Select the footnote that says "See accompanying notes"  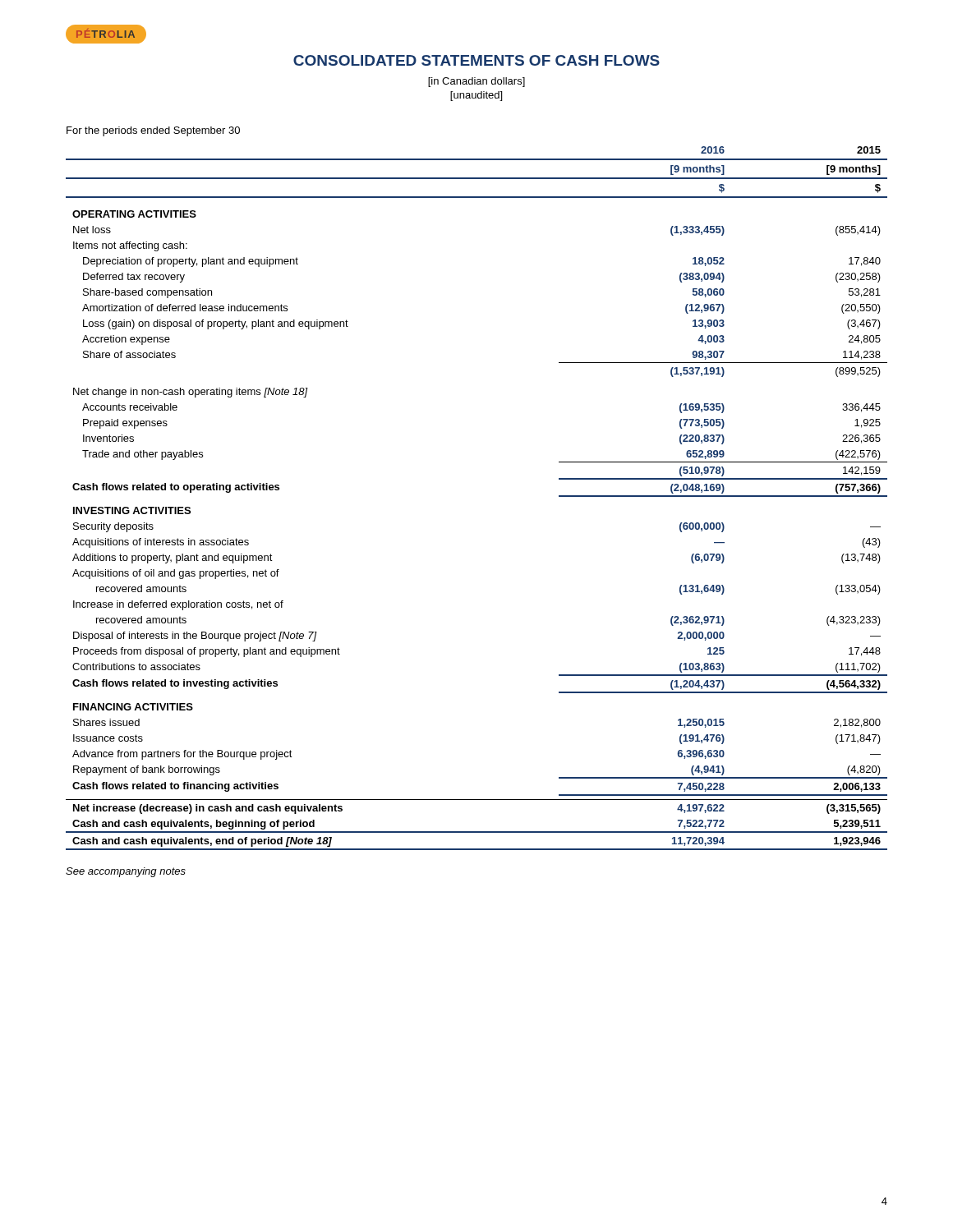pos(126,871)
